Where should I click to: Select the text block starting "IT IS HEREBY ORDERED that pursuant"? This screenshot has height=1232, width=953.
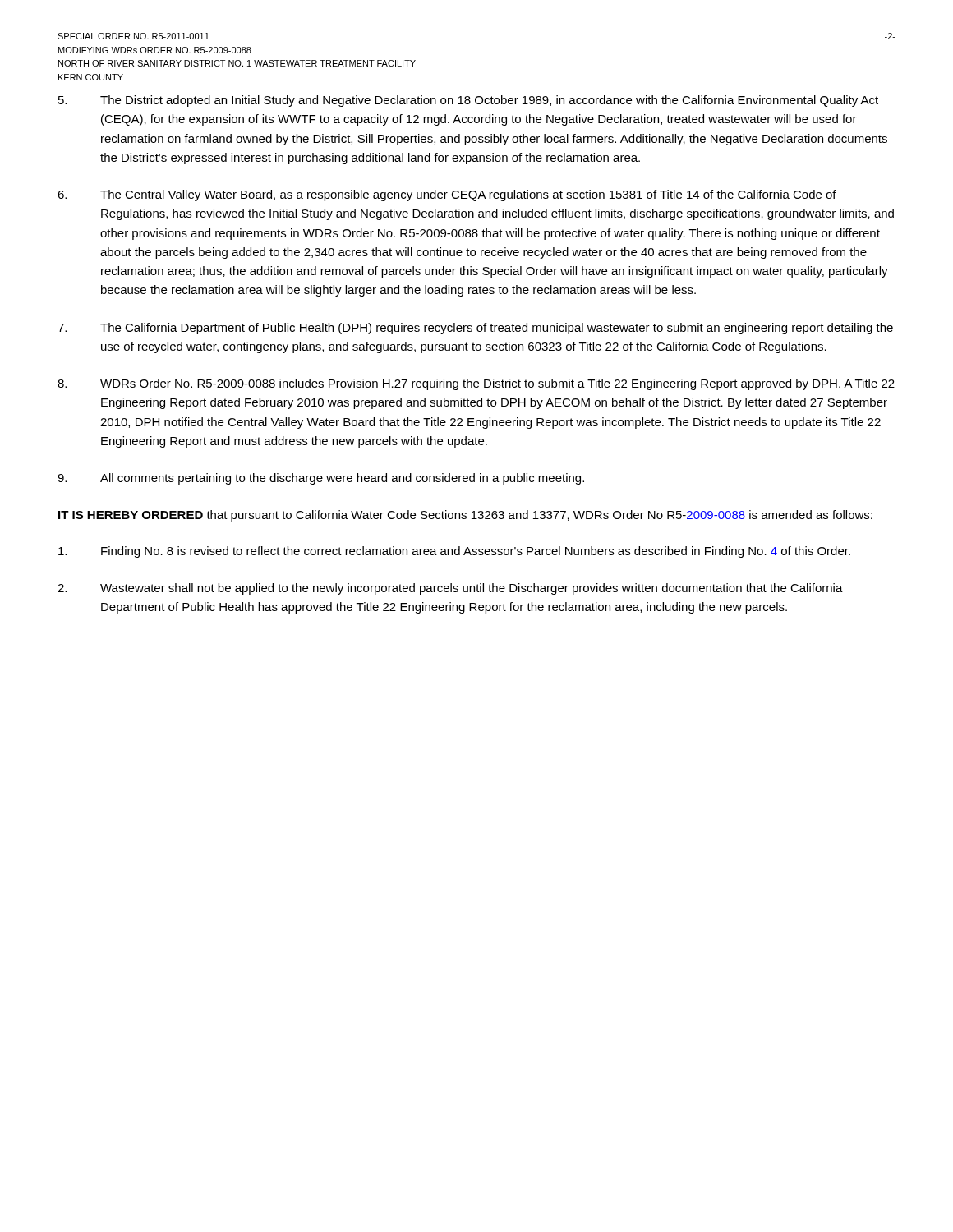(x=465, y=515)
